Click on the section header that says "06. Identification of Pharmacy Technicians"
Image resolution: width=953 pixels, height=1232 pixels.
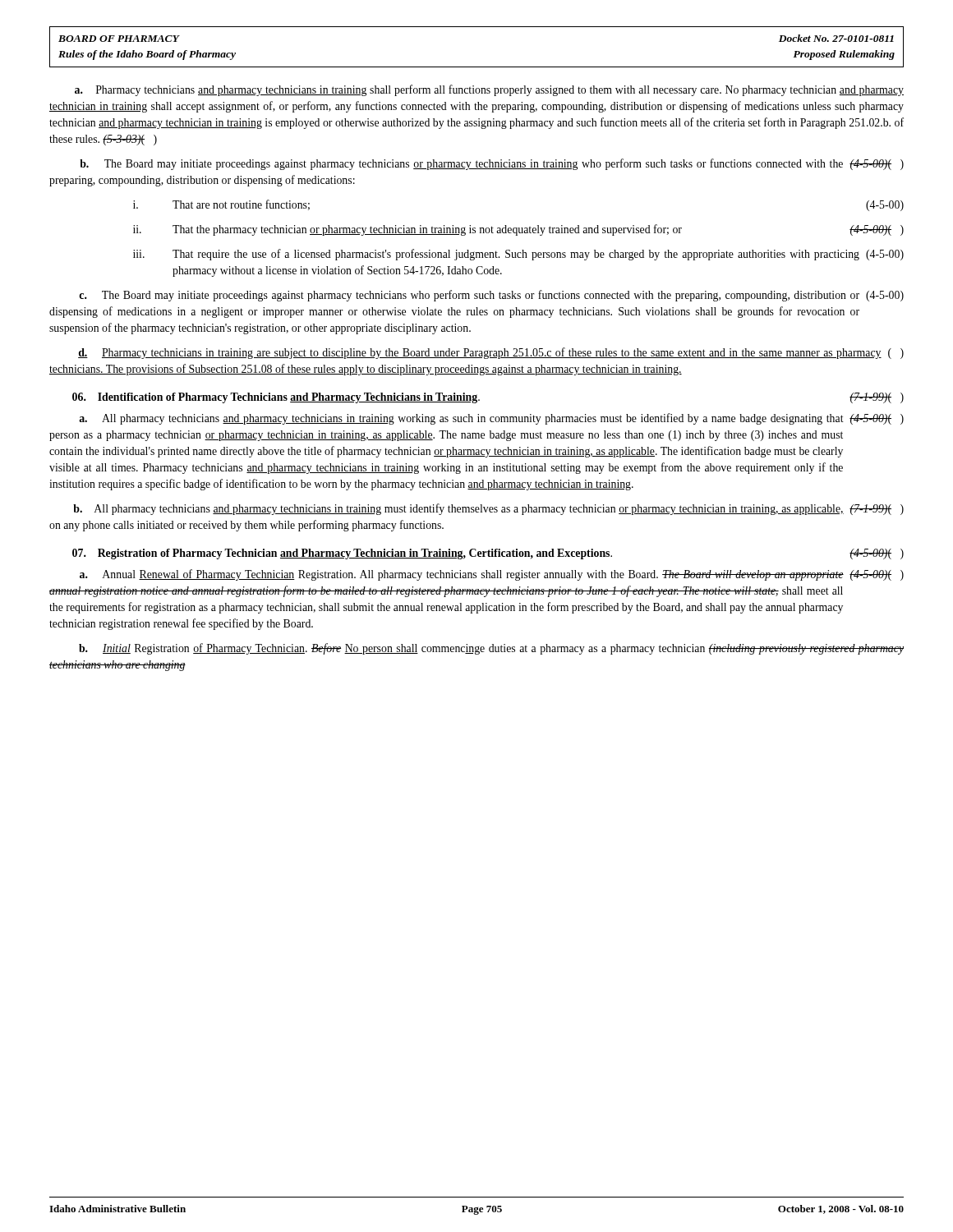pyautogui.click(x=476, y=398)
